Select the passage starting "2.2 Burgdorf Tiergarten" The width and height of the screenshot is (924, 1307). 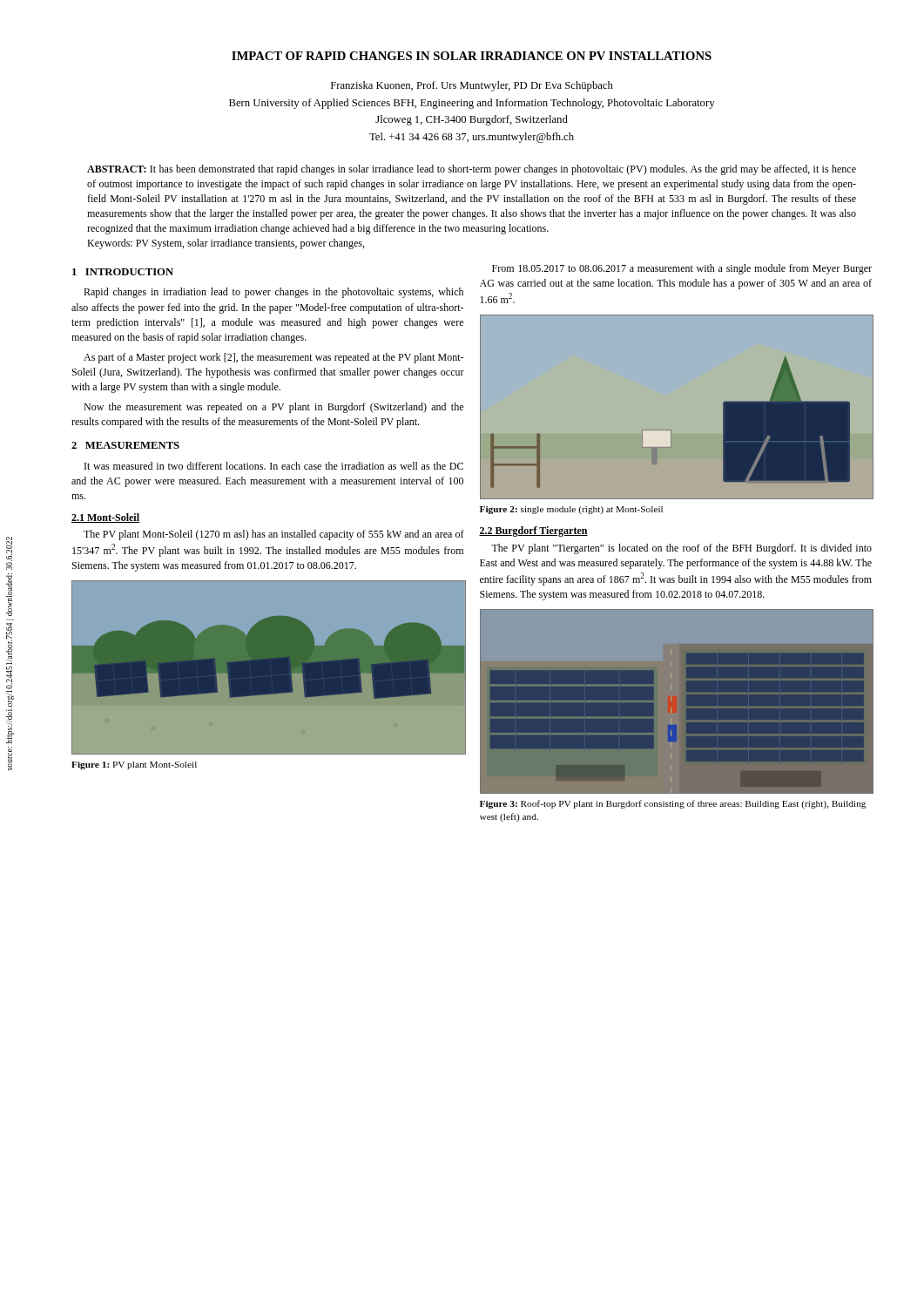click(533, 530)
